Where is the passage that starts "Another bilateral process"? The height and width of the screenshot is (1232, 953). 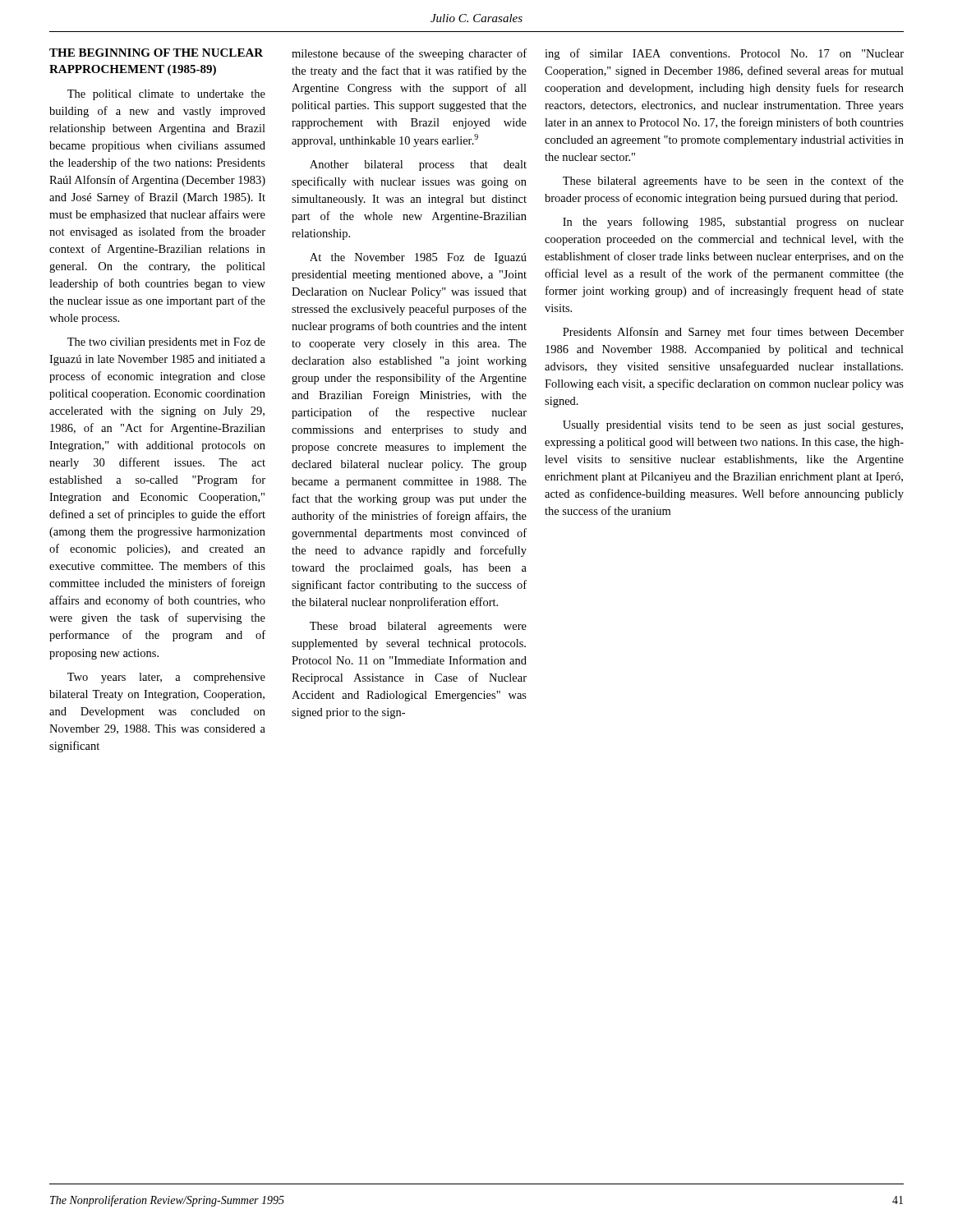coord(409,199)
